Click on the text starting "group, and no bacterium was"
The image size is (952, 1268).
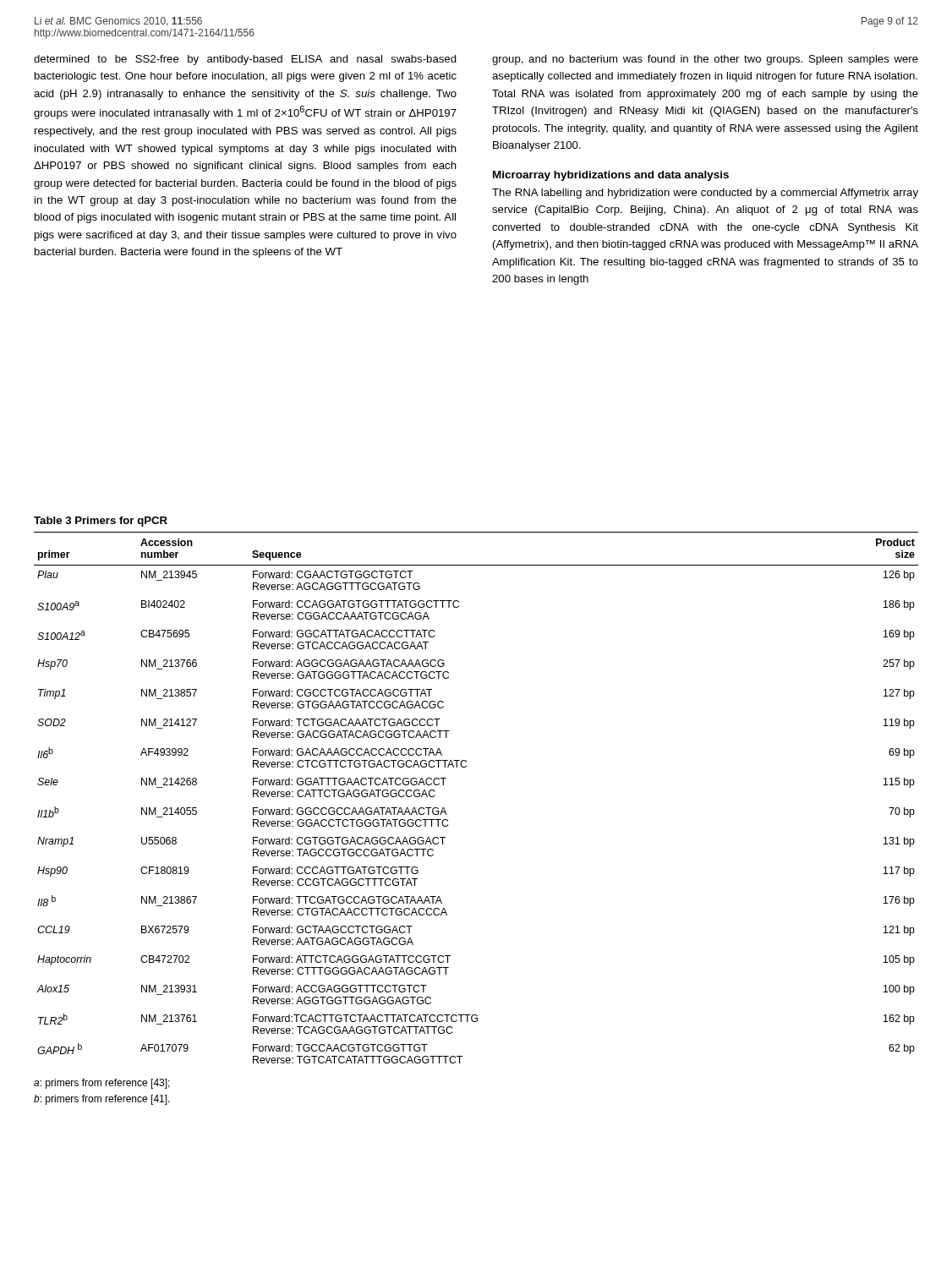(x=705, y=102)
